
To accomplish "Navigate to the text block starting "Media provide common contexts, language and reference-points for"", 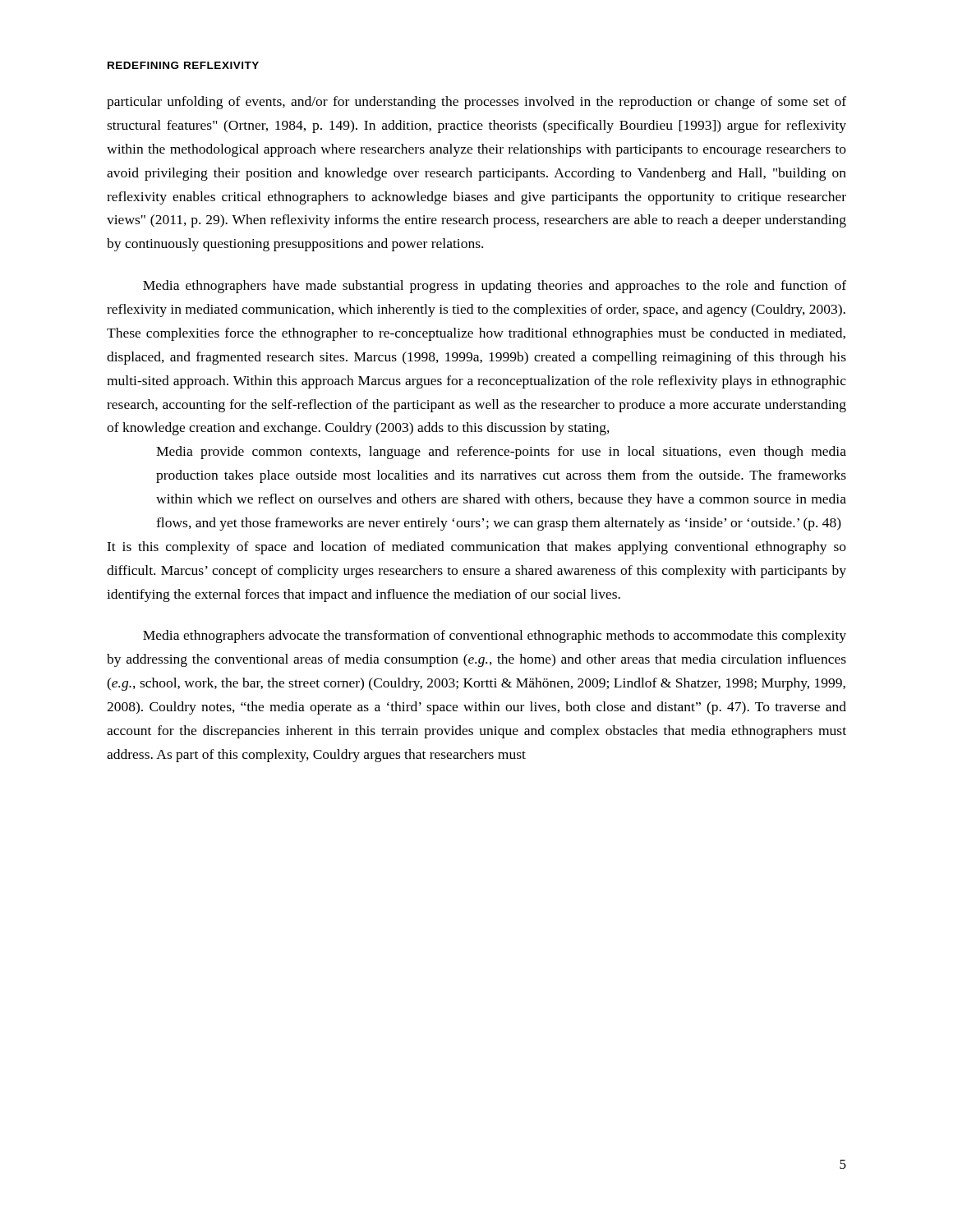I will tap(501, 487).
